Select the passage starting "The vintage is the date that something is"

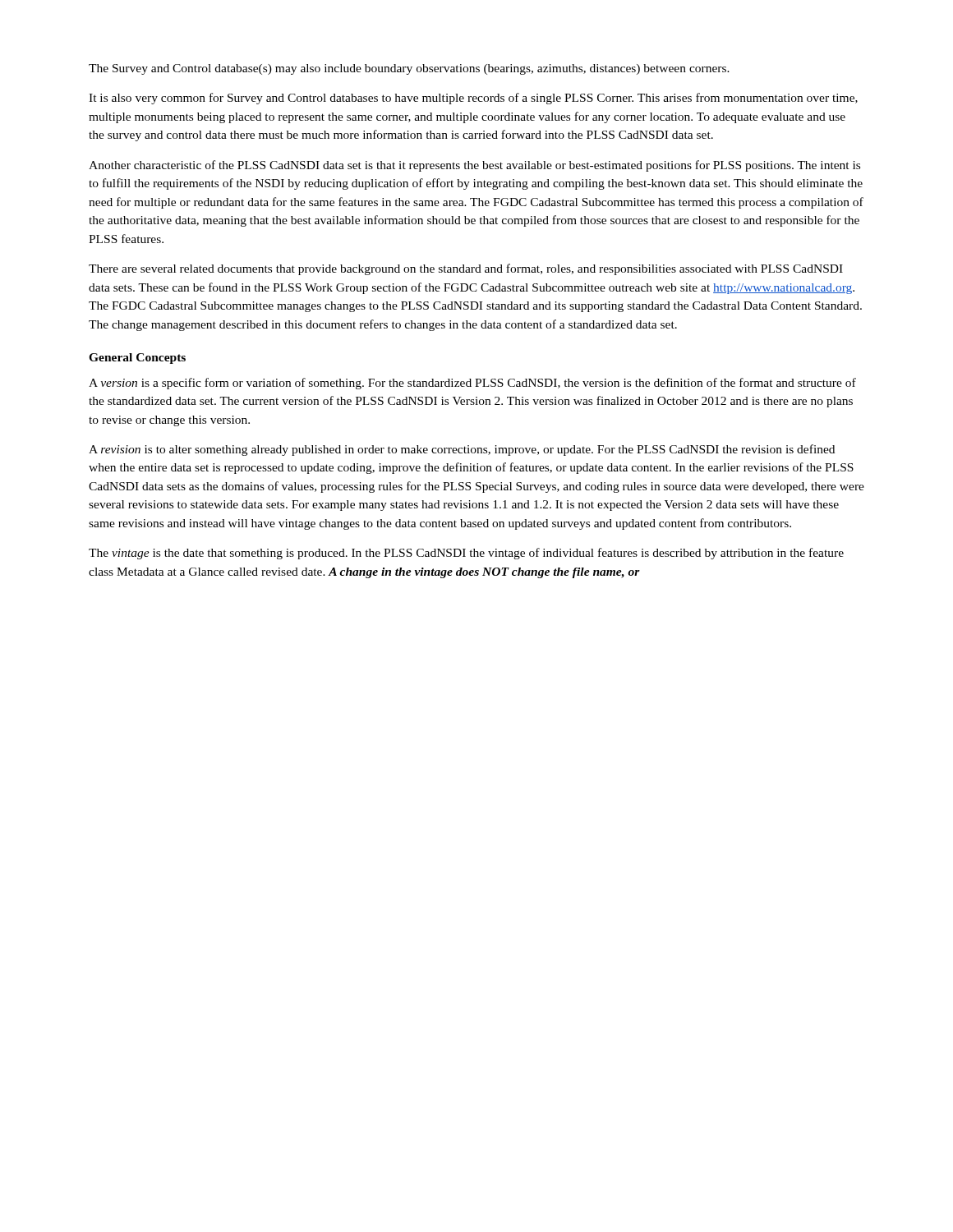[x=466, y=562]
